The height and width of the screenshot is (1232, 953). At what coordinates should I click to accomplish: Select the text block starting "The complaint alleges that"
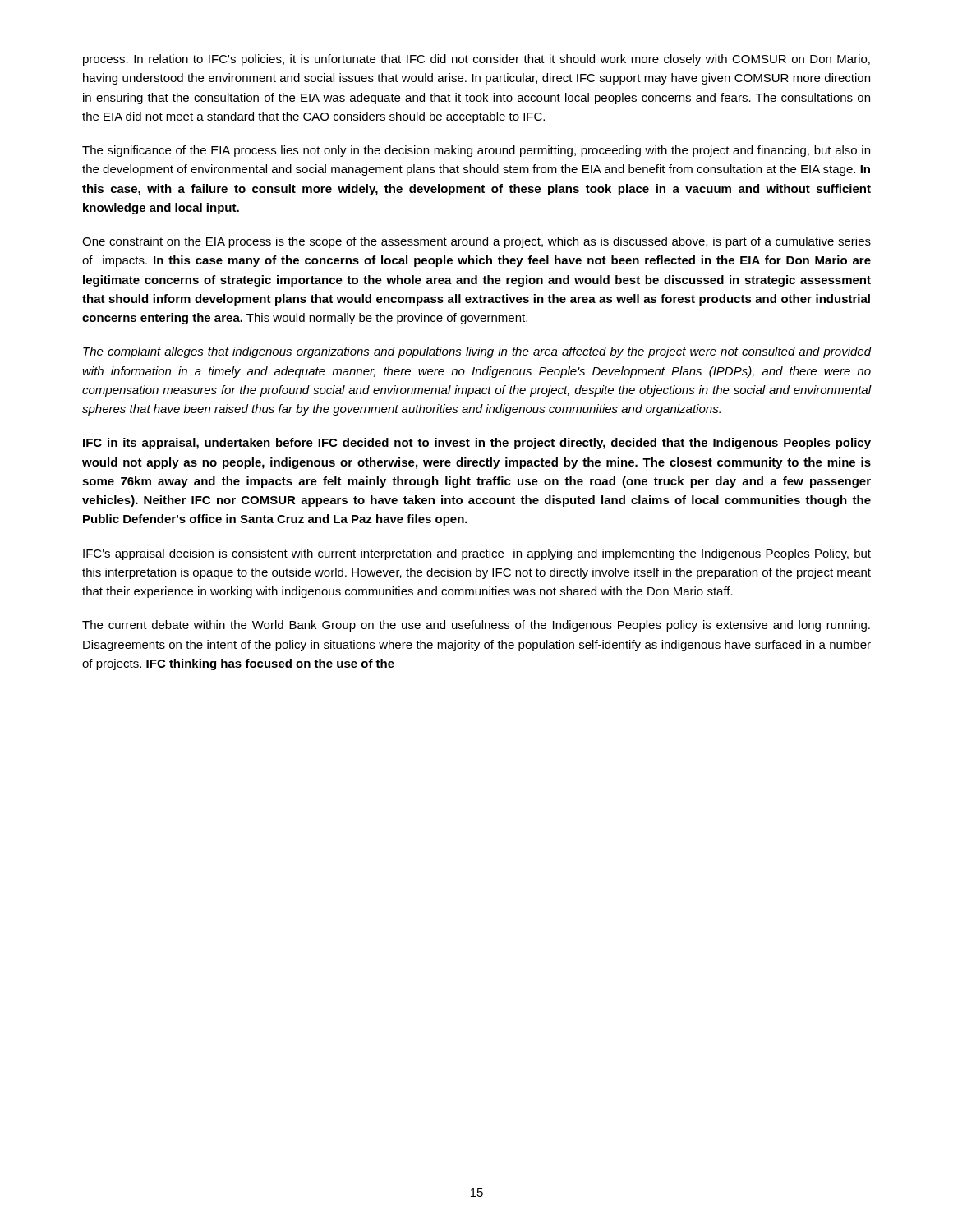[x=476, y=380]
